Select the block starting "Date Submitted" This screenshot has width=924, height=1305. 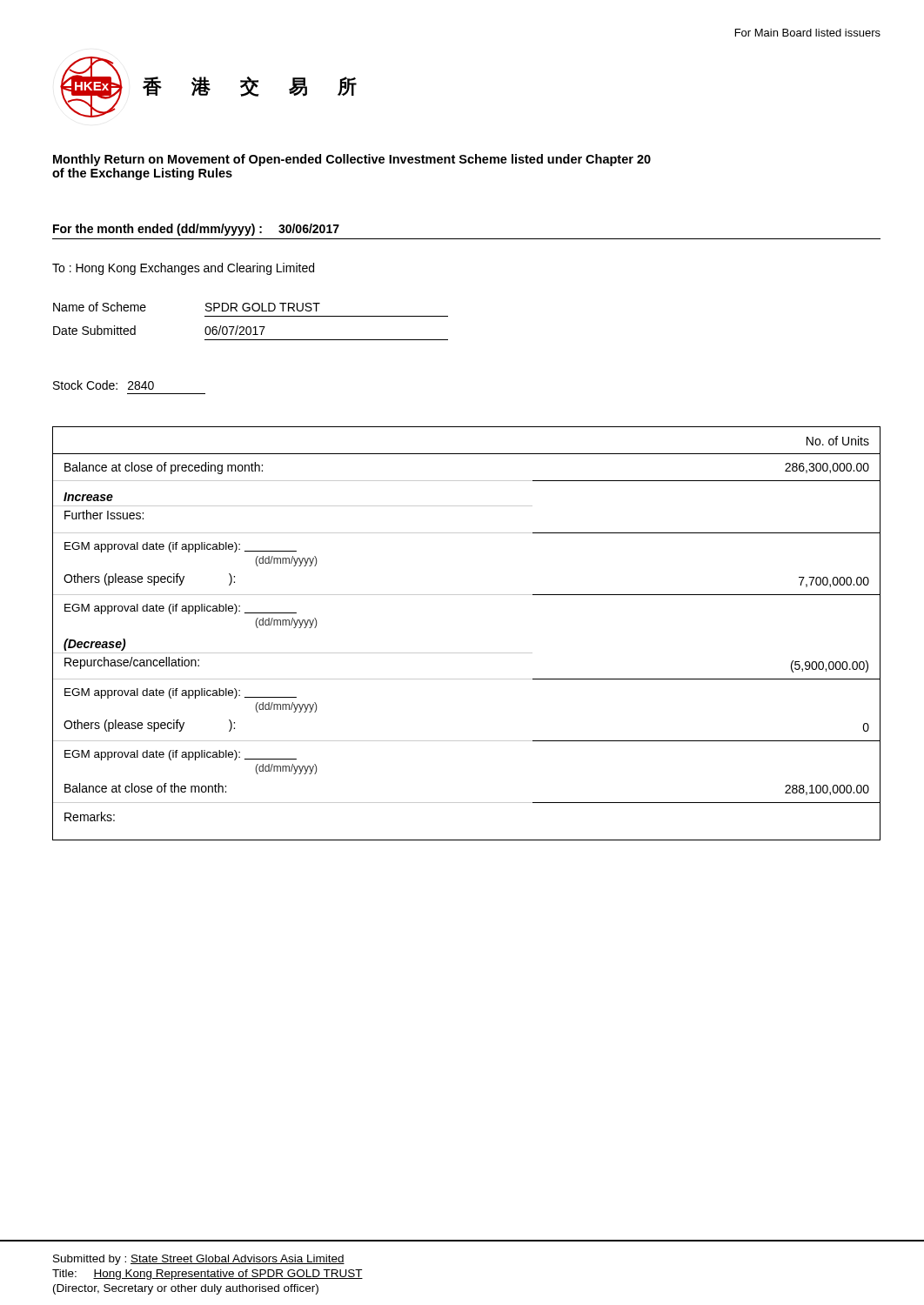(x=94, y=331)
